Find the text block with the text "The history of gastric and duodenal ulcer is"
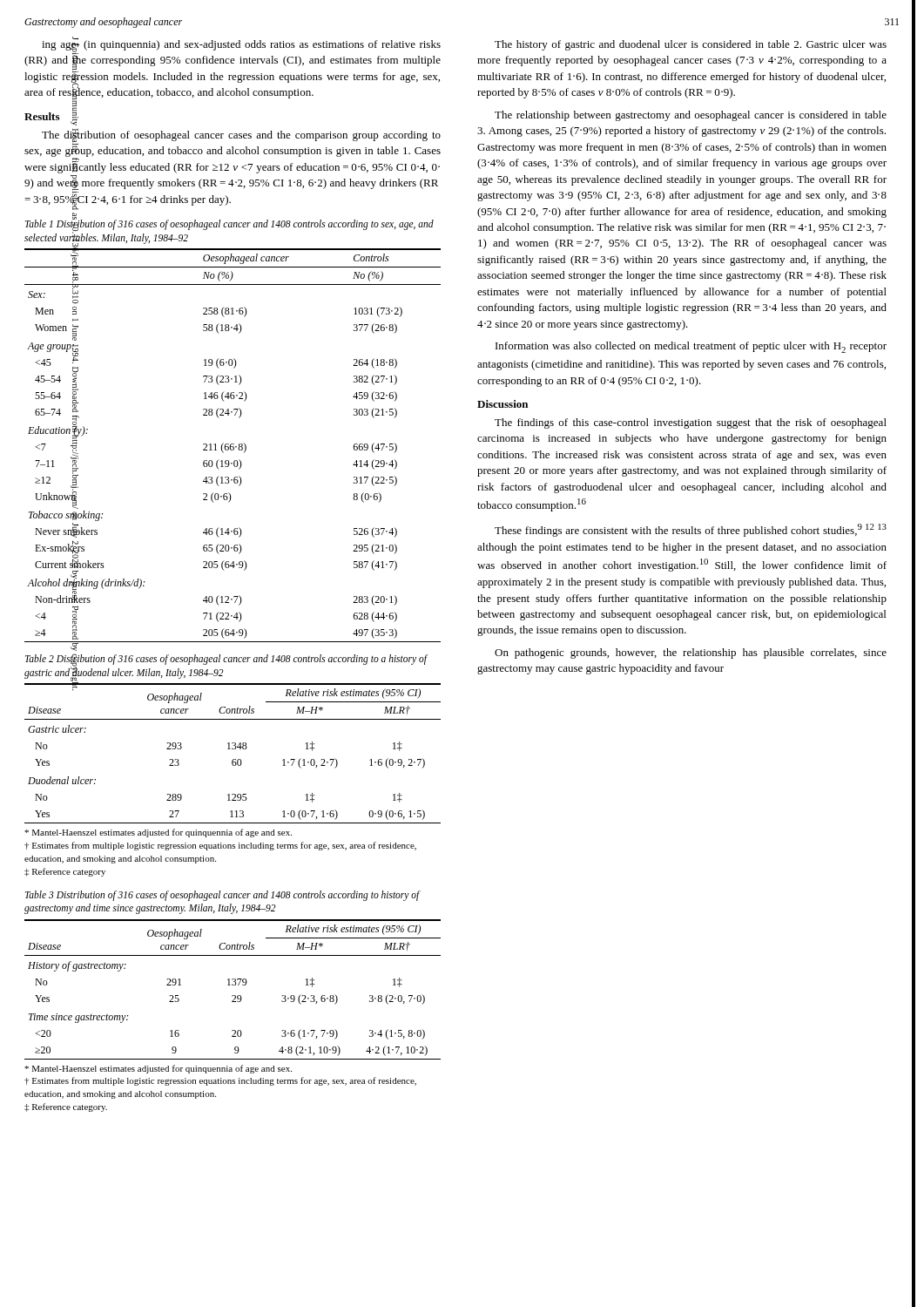This screenshot has width=924, height=1307. [682, 68]
